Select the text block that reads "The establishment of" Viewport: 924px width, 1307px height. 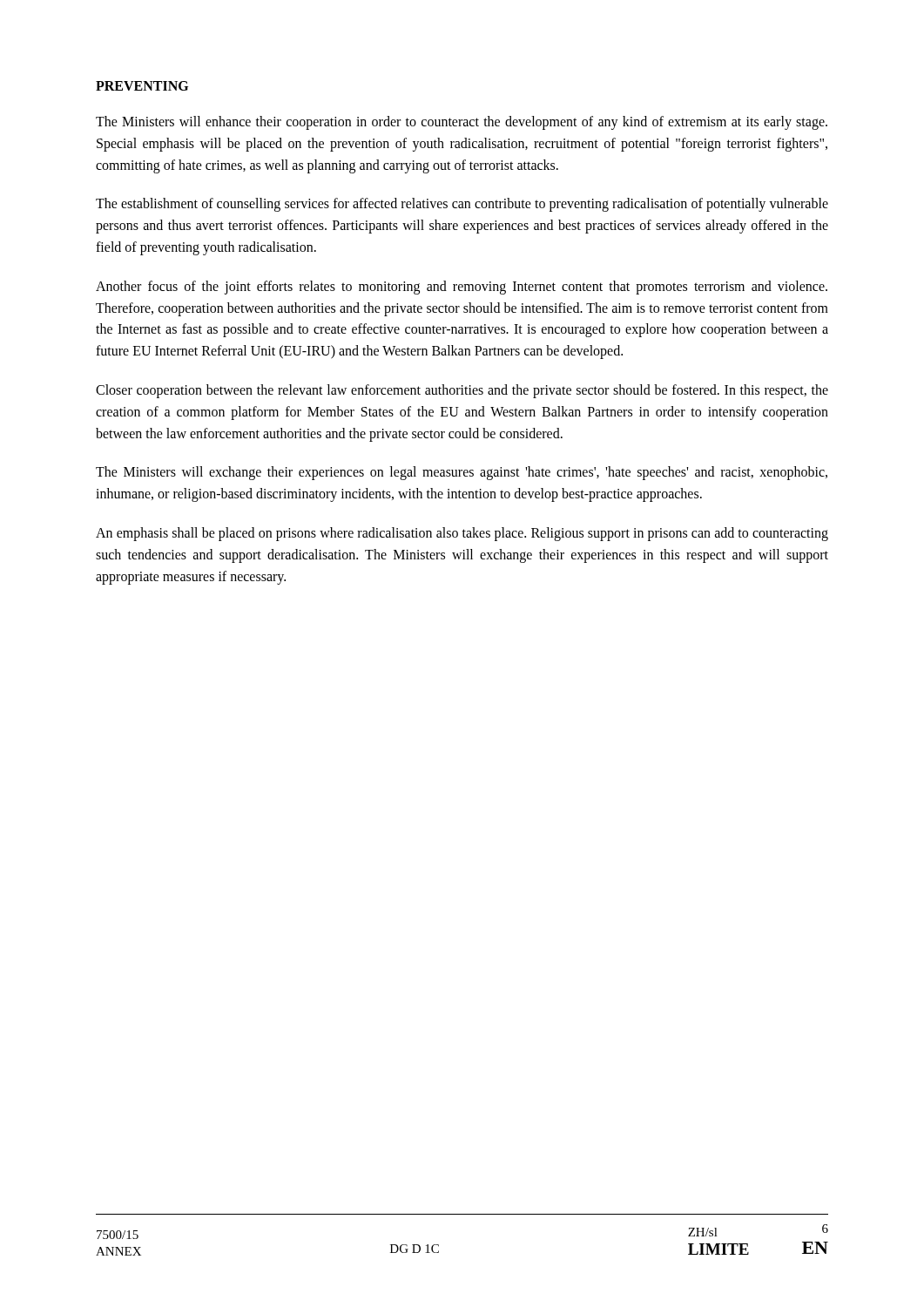click(462, 225)
